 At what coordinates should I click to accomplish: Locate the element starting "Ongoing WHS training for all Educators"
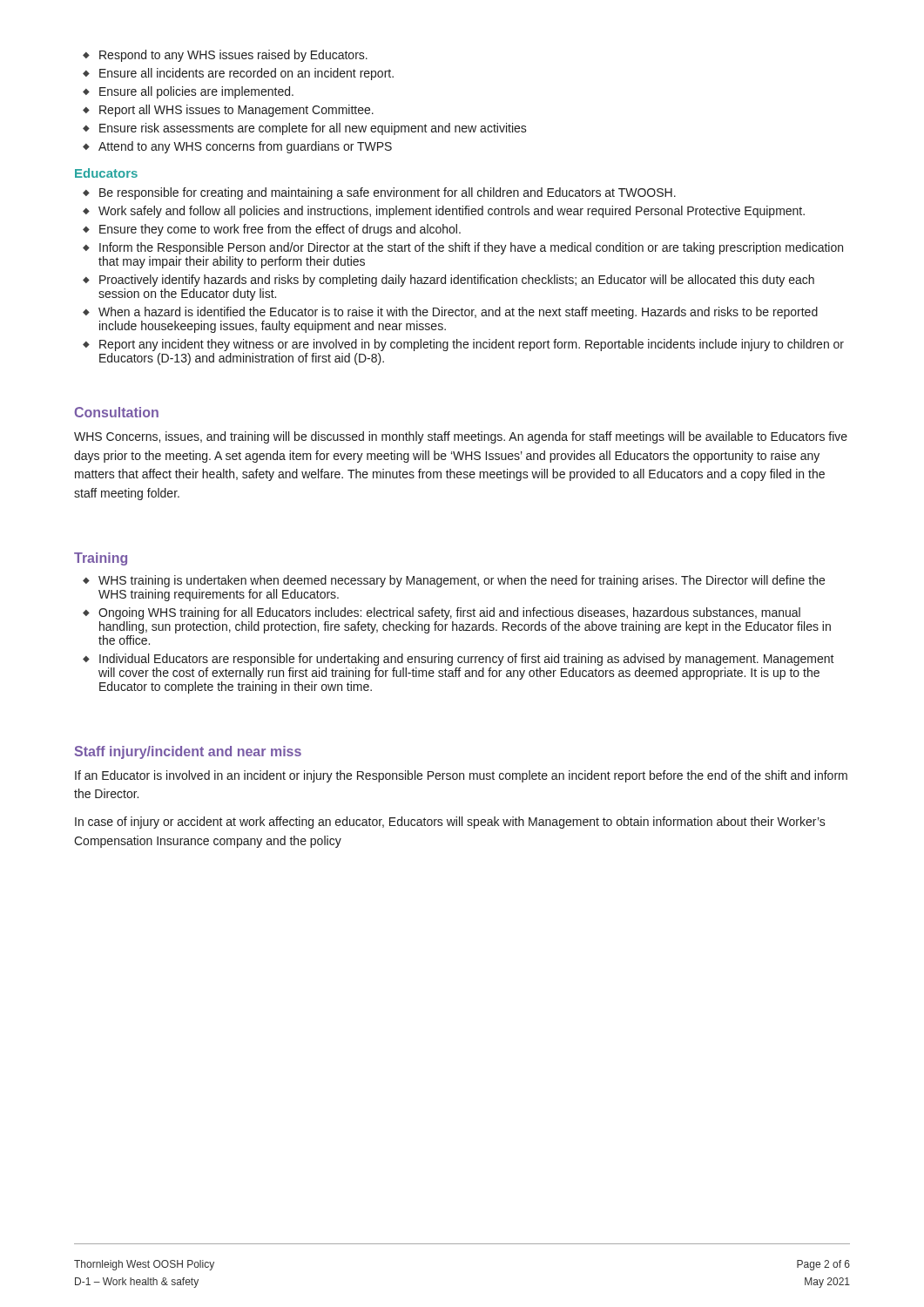[x=462, y=626]
